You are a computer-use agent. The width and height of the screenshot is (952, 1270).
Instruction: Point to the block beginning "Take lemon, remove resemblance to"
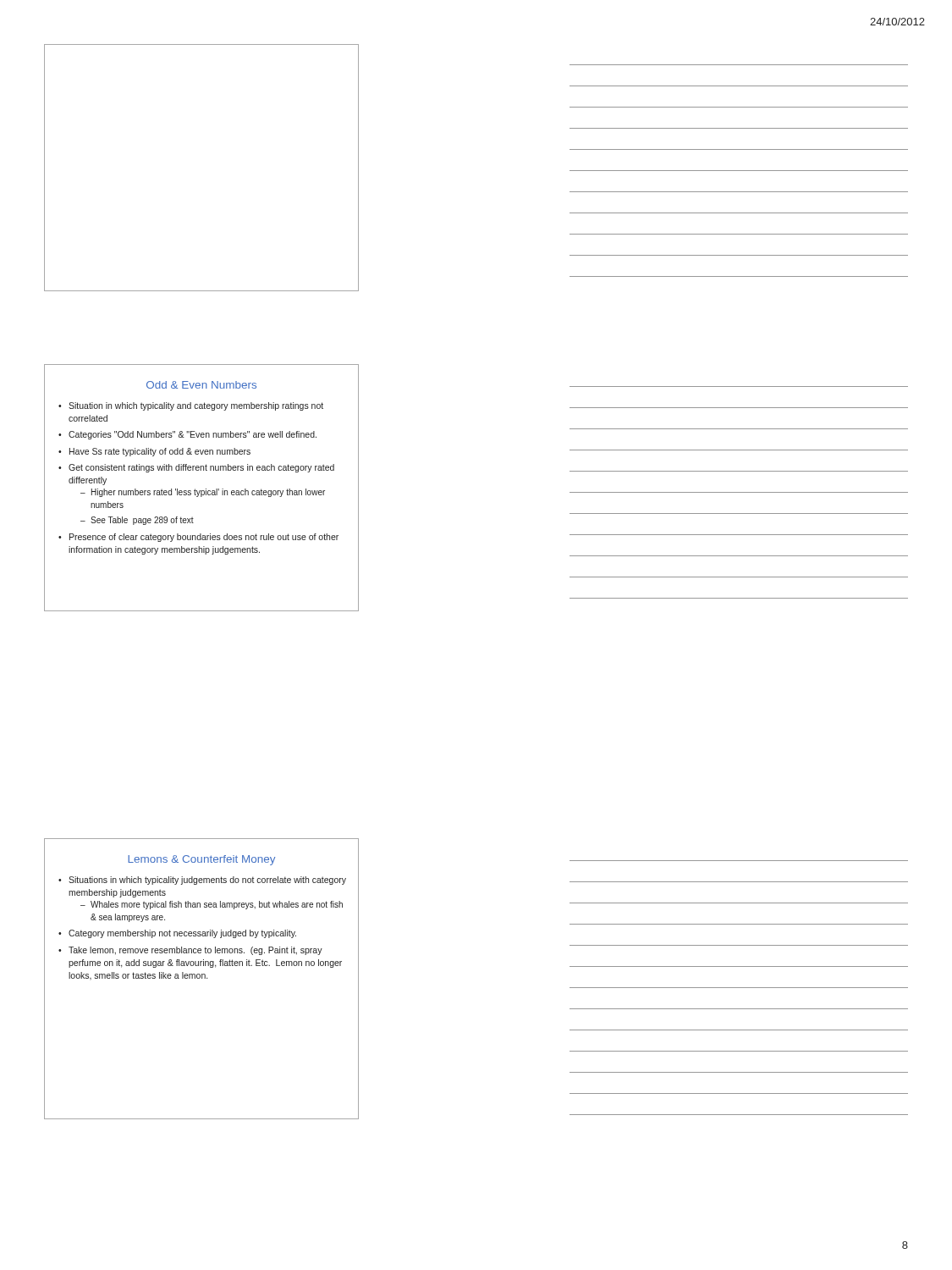click(205, 963)
